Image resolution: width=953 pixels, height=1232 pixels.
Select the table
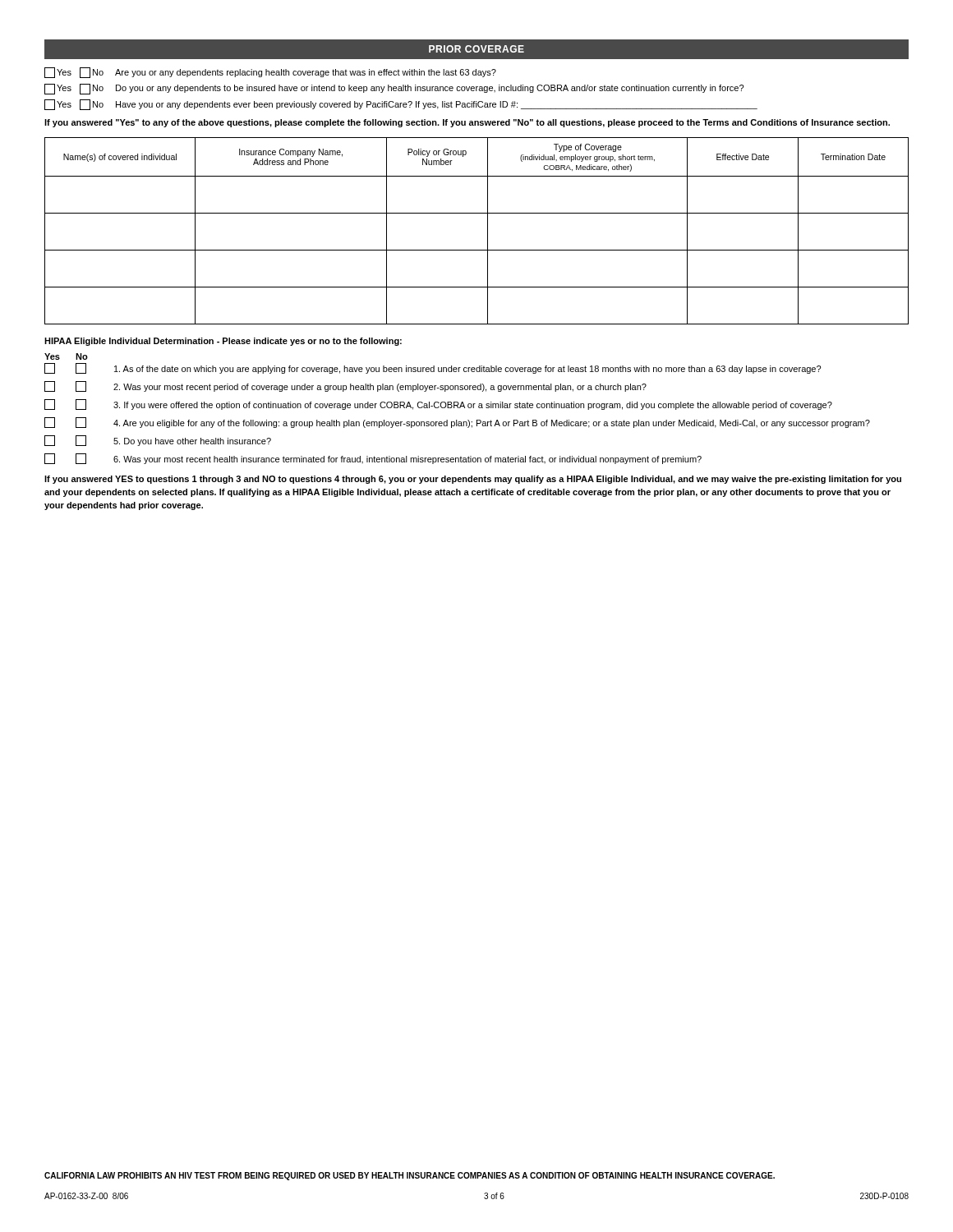(x=476, y=231)
